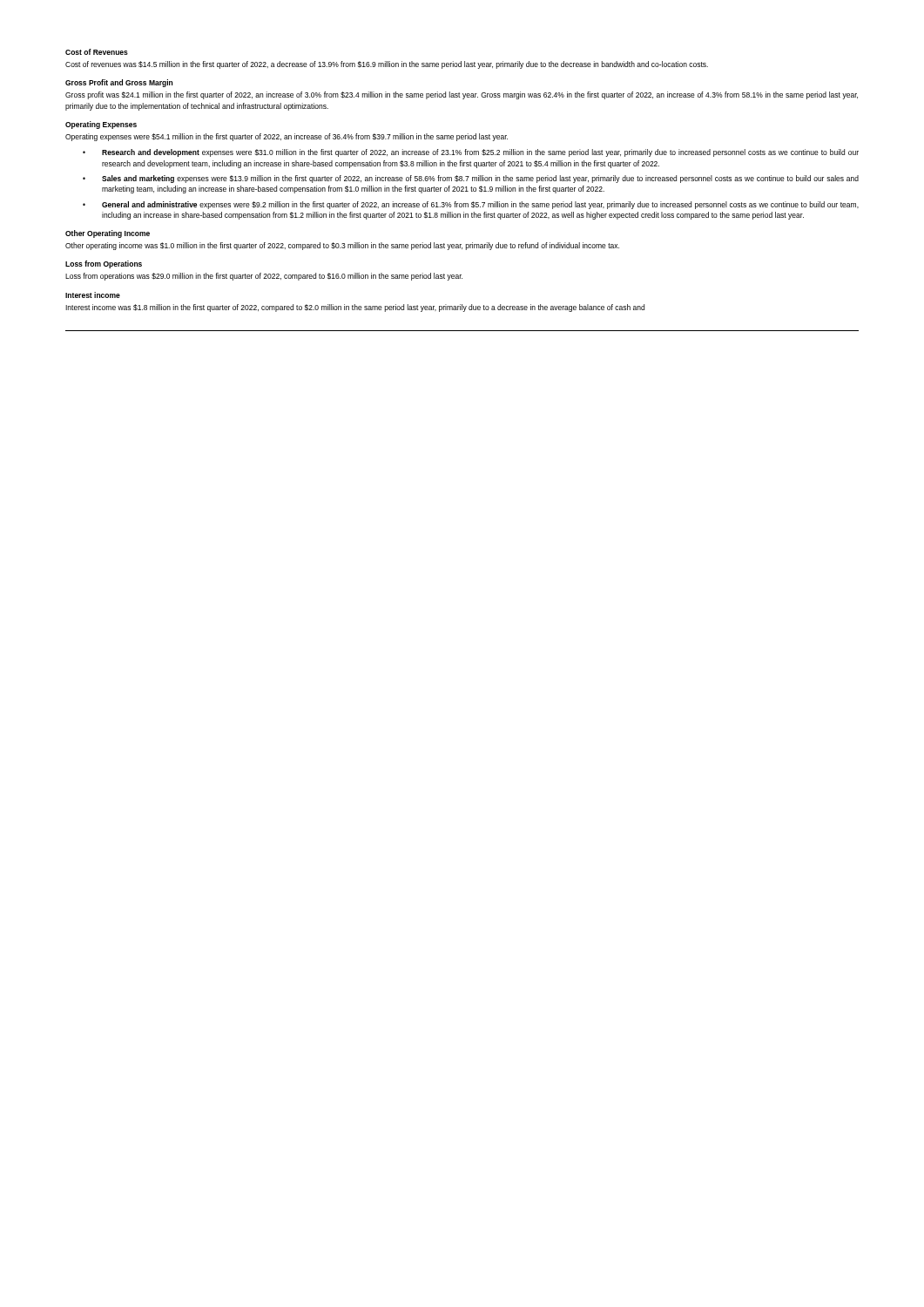The width and height of the screenshot is (924, 1307).
Task: Locate the text block starting "Cost of Revenues"
Action: (x=97, y=52)
